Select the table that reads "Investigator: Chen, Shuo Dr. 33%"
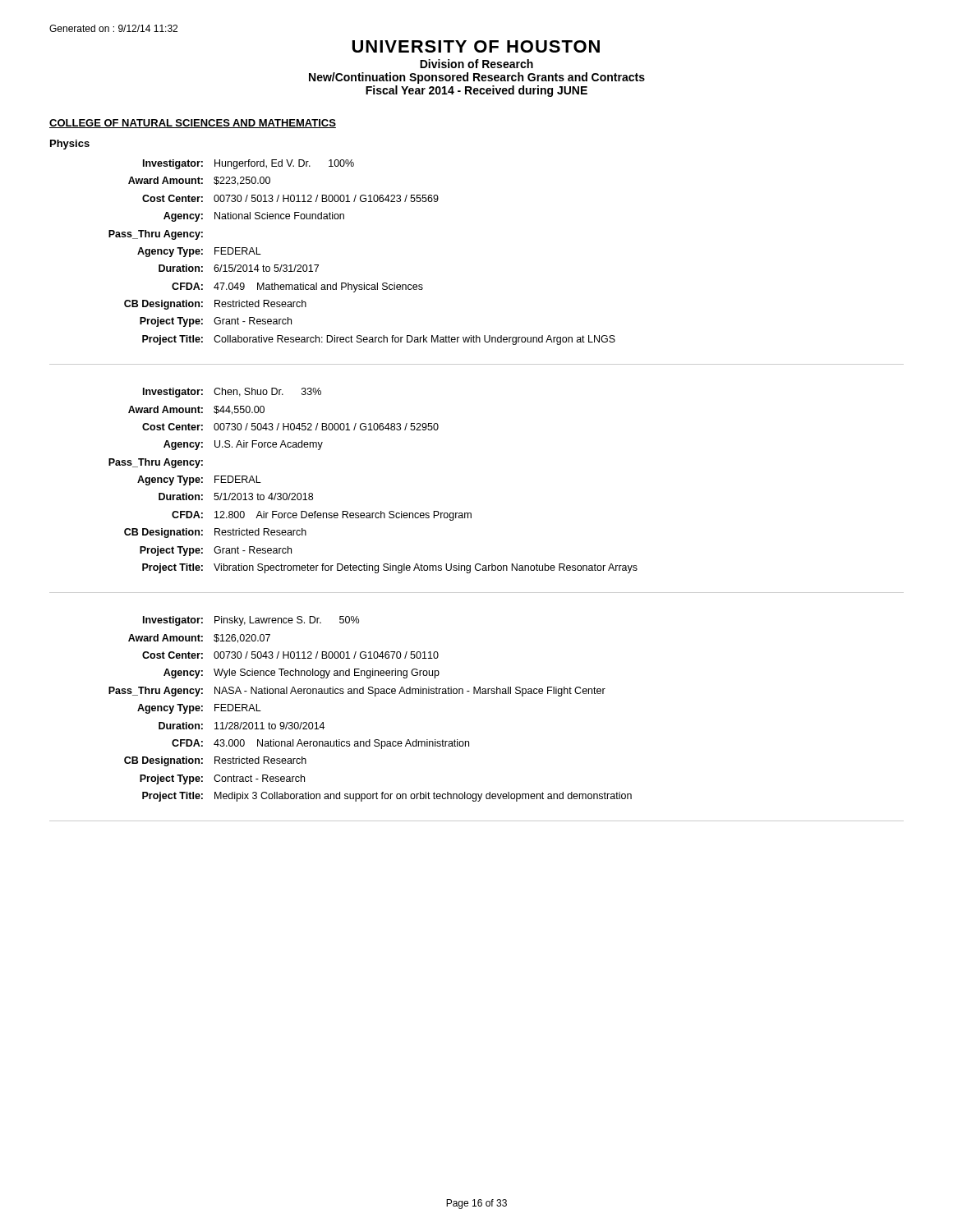This screenshot has width=953, height=1232. (x=476, y=489)
